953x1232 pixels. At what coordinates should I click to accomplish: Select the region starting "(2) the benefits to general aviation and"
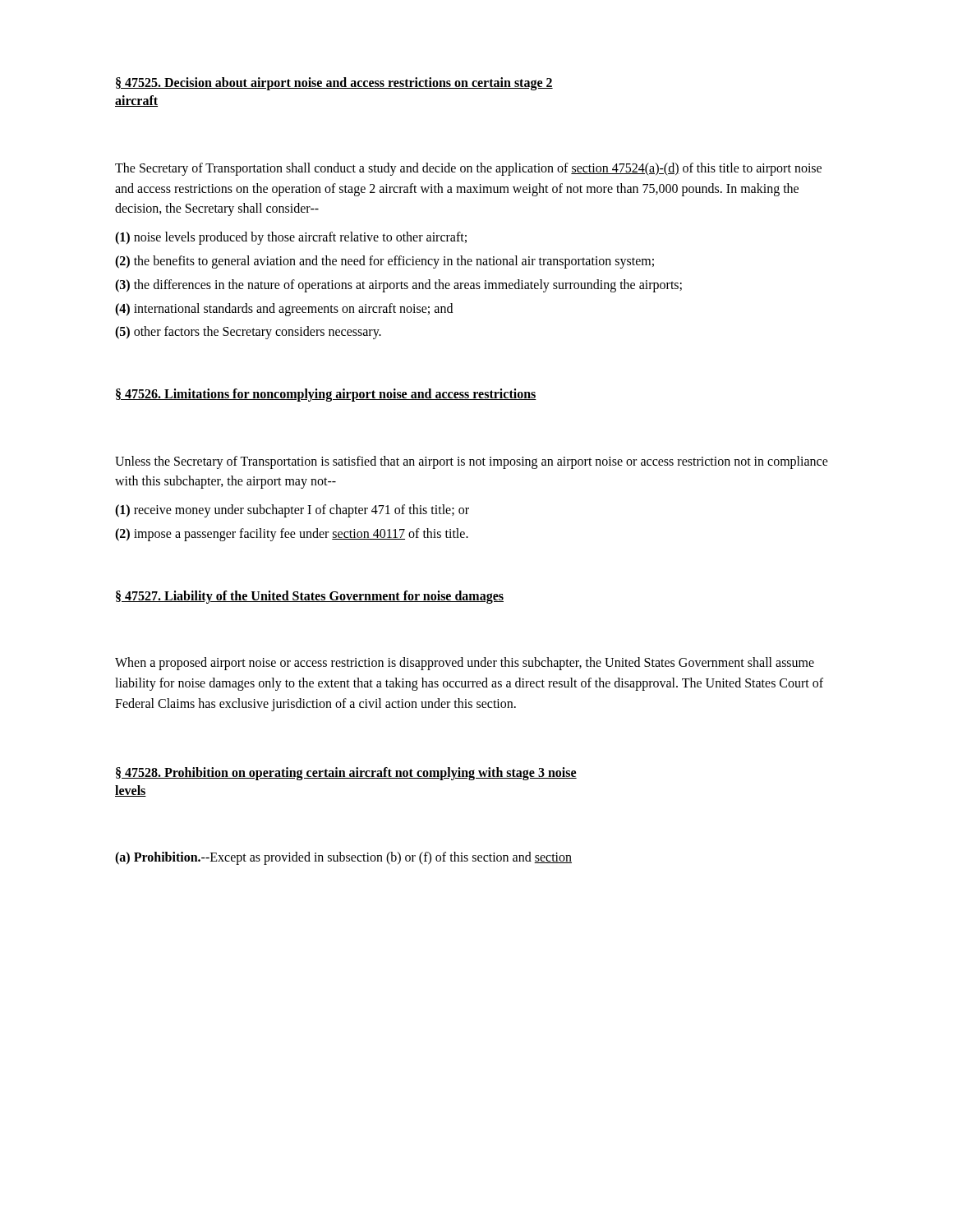[385, 261]
